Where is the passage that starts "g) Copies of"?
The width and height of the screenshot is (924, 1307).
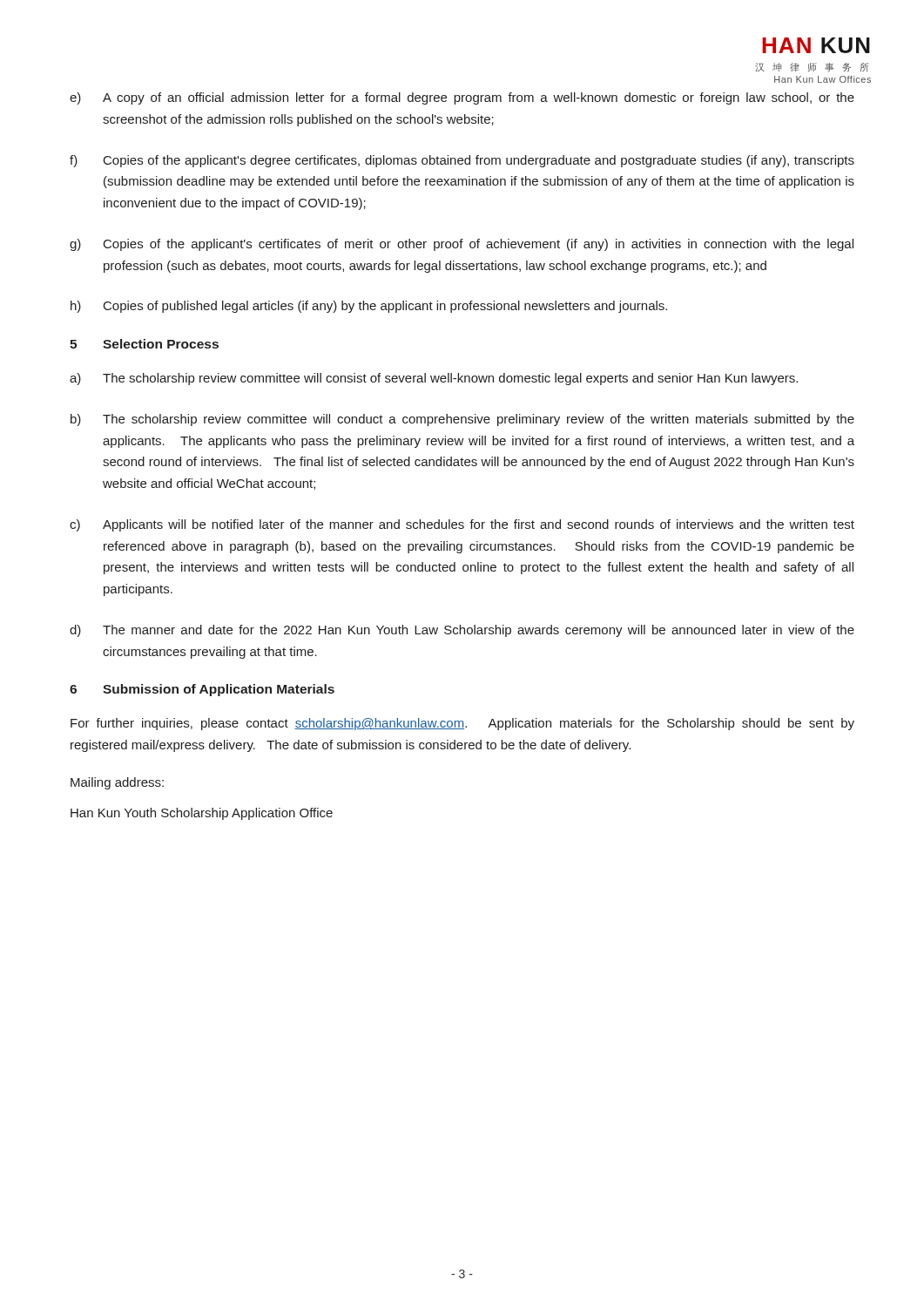point(462,255)
